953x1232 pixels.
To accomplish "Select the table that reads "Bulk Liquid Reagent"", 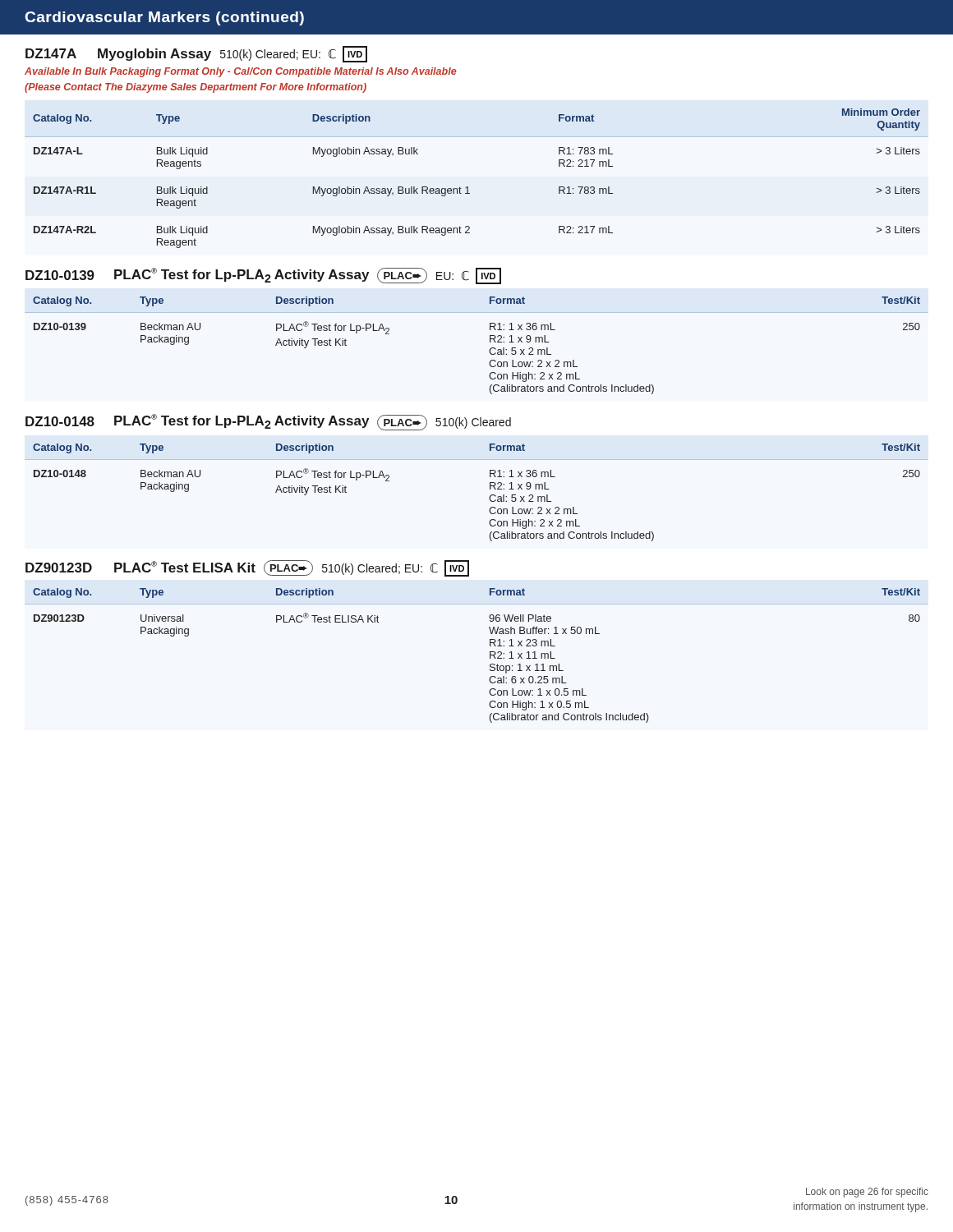I will tap(476, 178).
